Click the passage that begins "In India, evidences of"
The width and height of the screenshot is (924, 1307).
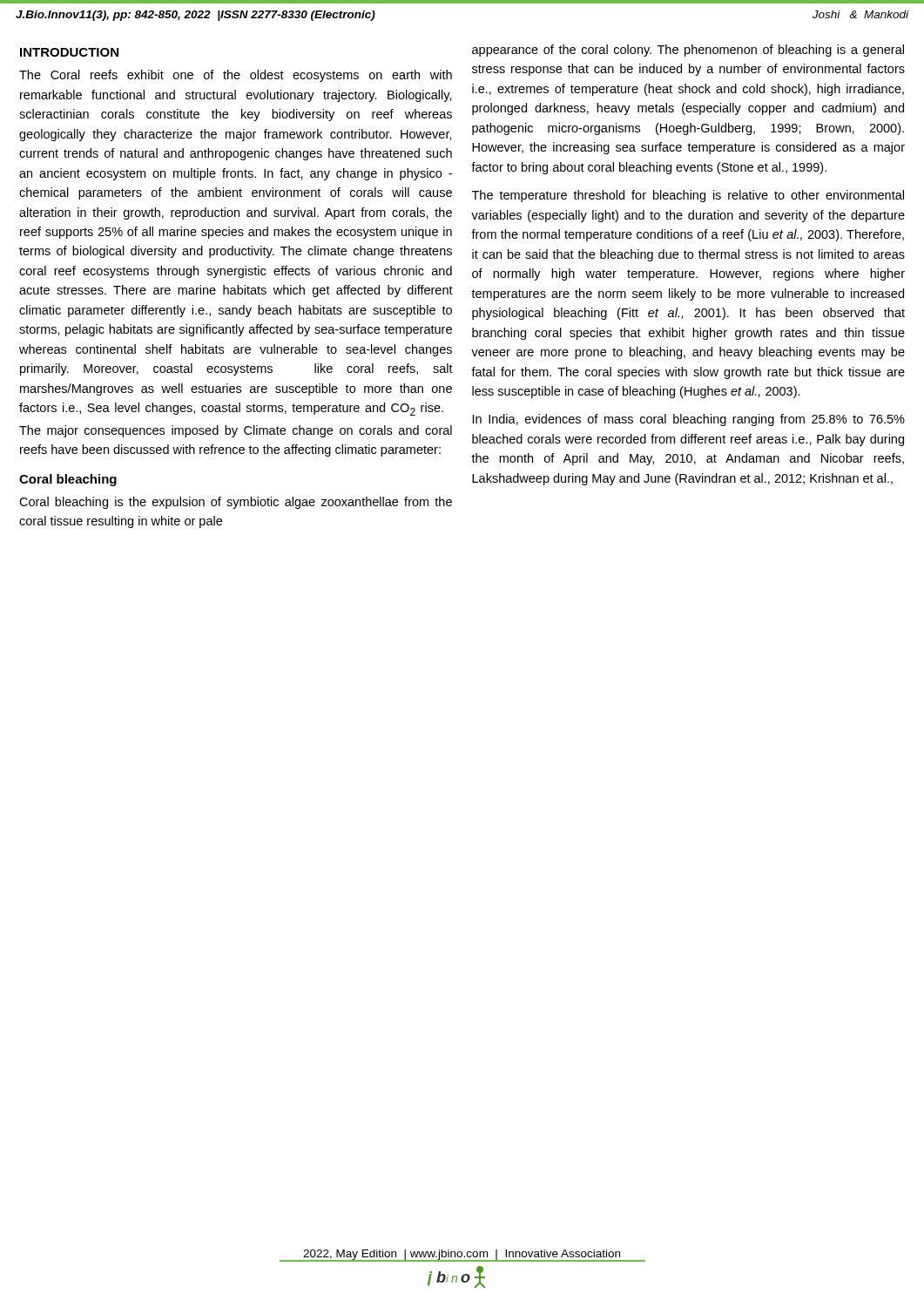(688, 449)
